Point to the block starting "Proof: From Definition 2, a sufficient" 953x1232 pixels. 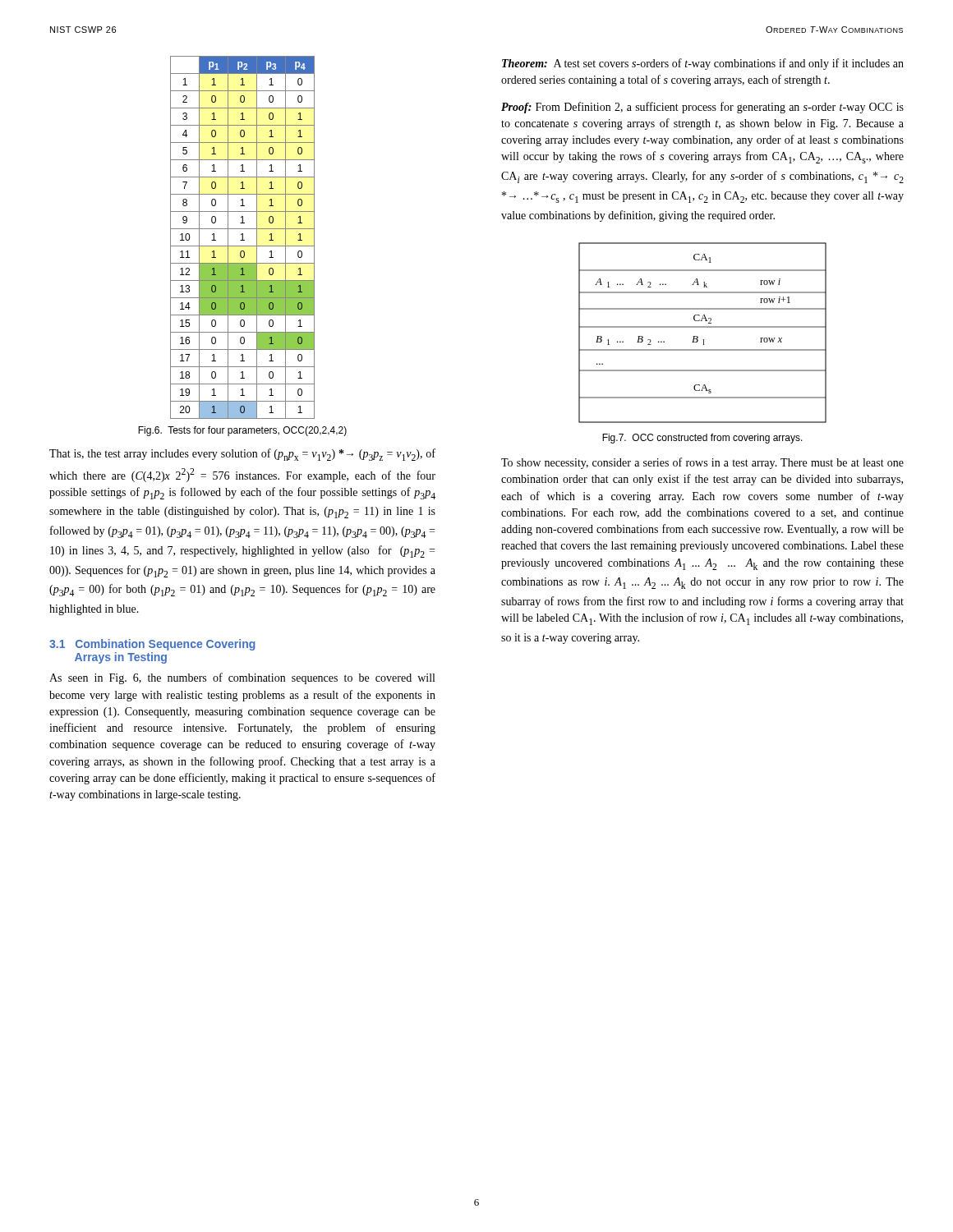coord(702,161)
